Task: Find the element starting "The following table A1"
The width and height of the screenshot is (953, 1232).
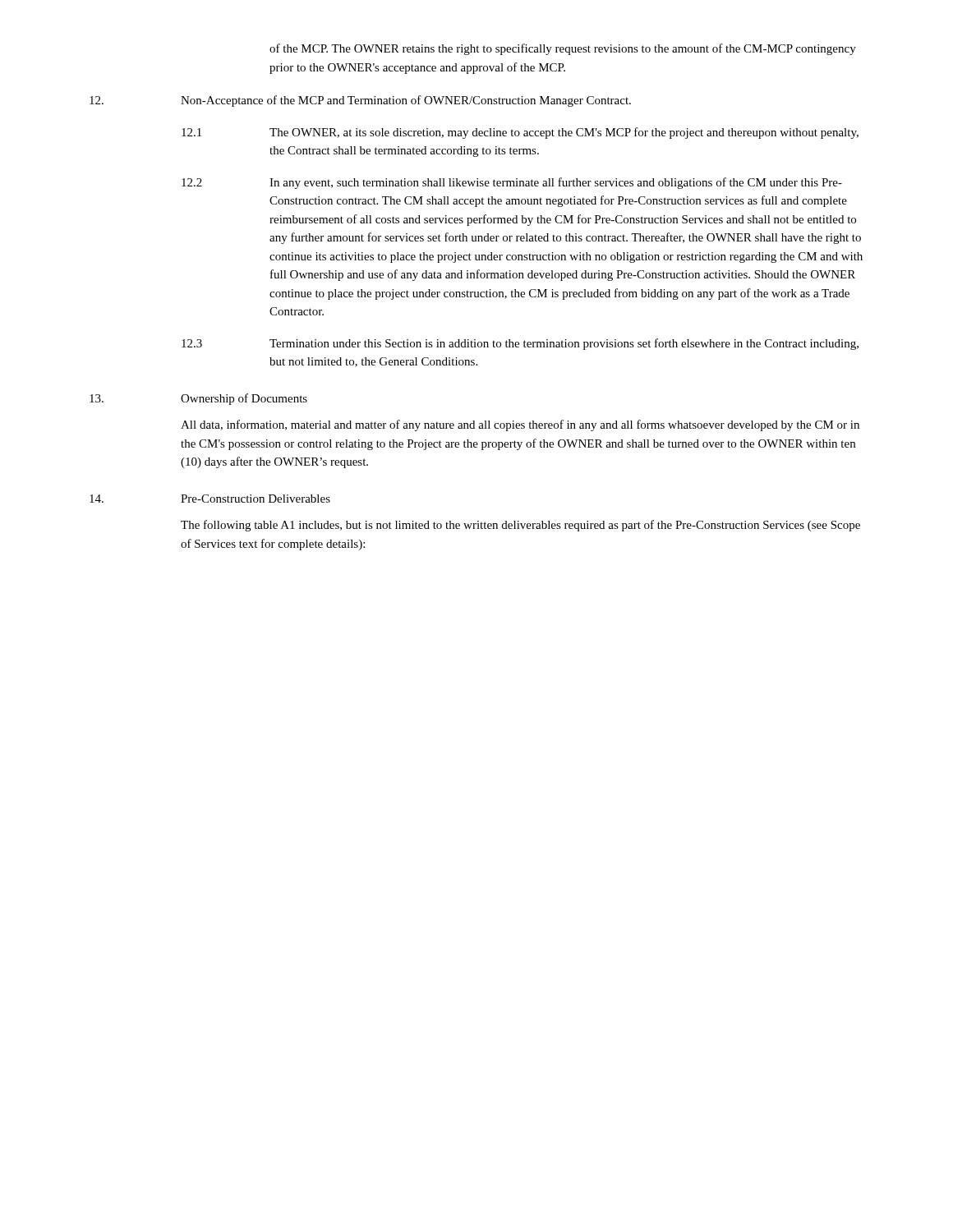Action: [x=521, y=534]
